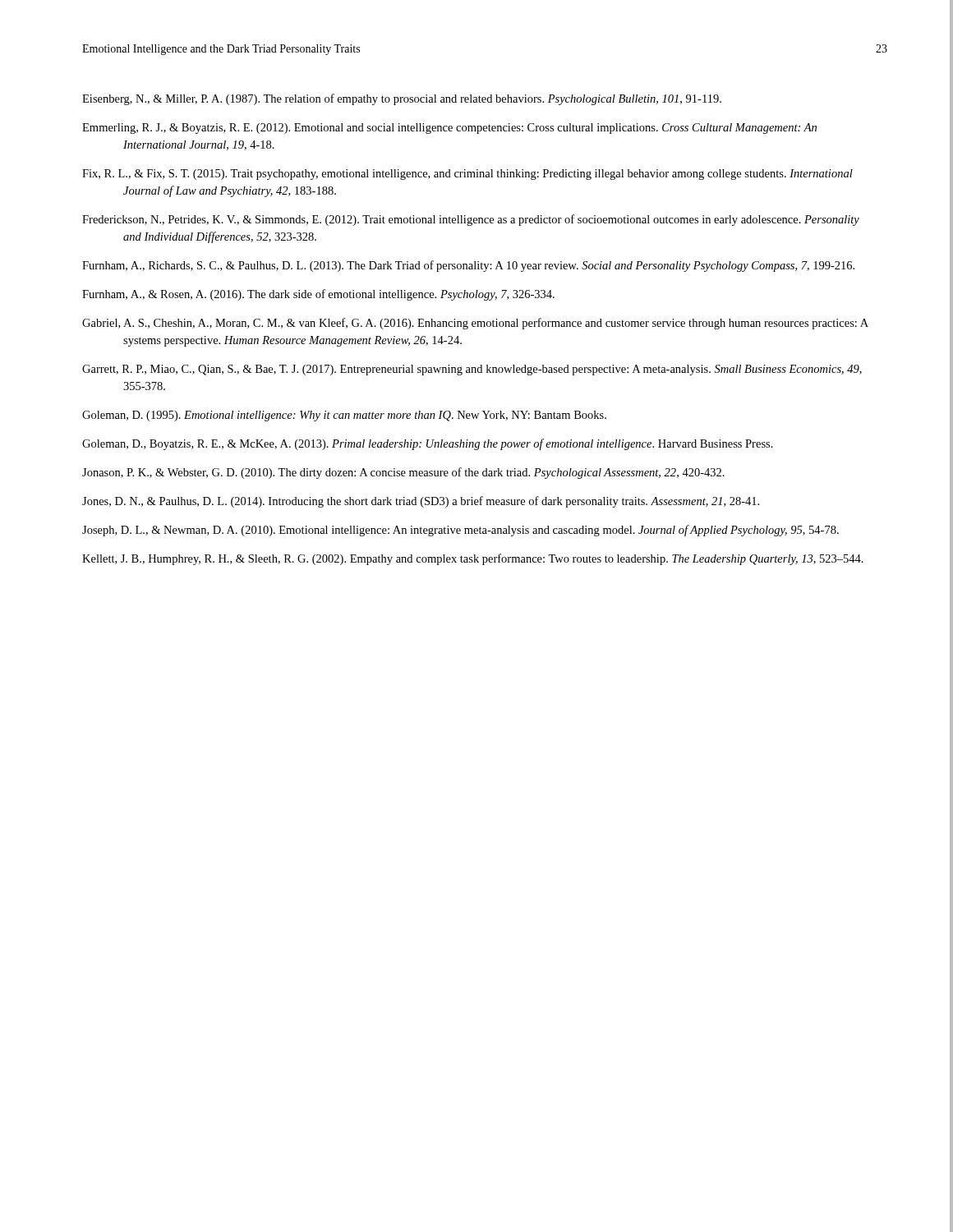Screen dimensions: 1232x953
Task: Locate the block of text that opens with "Furnham, A., & Rosen, A. (2016). The dark"
Action: coord(476,295)
